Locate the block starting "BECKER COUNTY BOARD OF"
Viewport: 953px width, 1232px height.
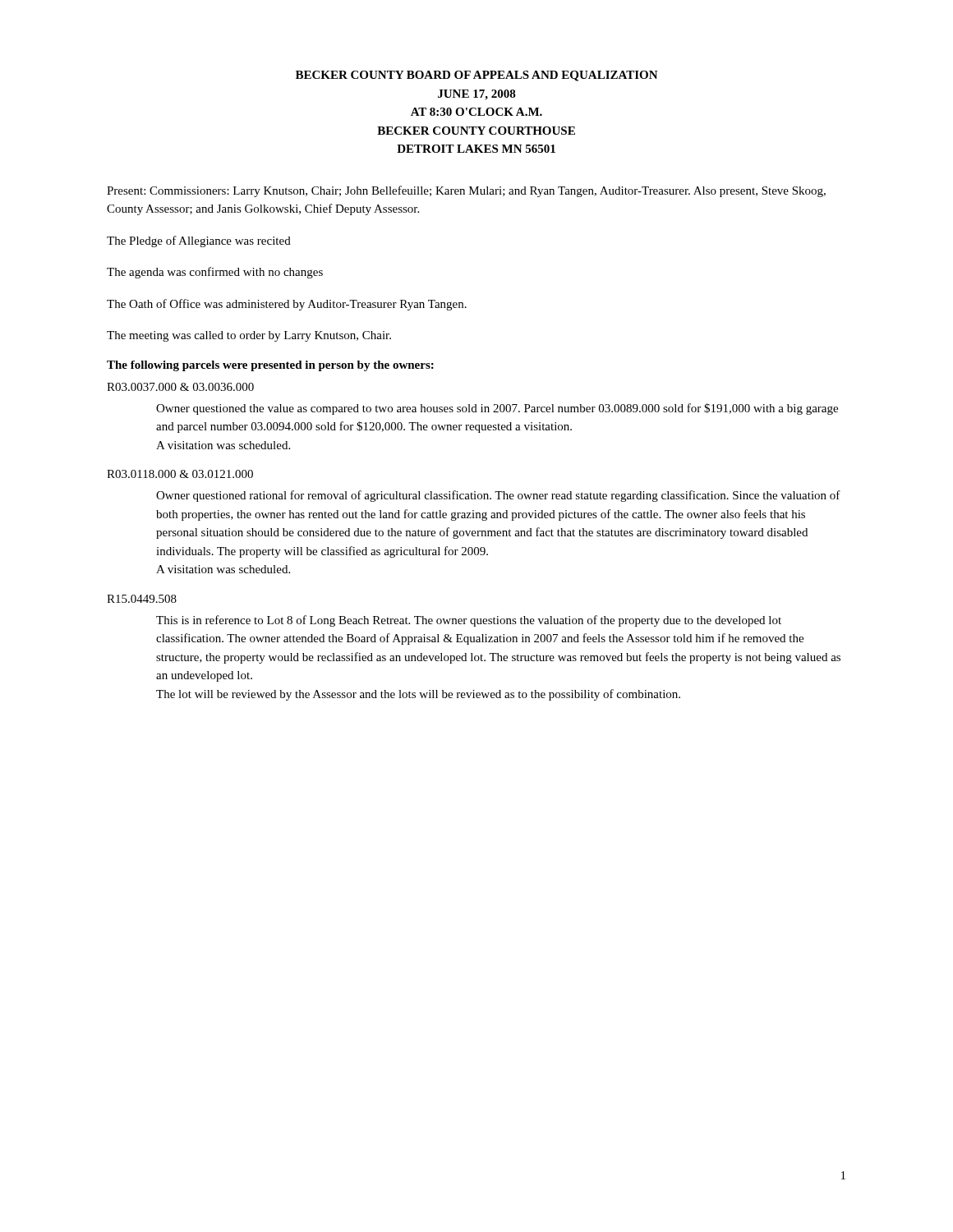click(476, 112)
